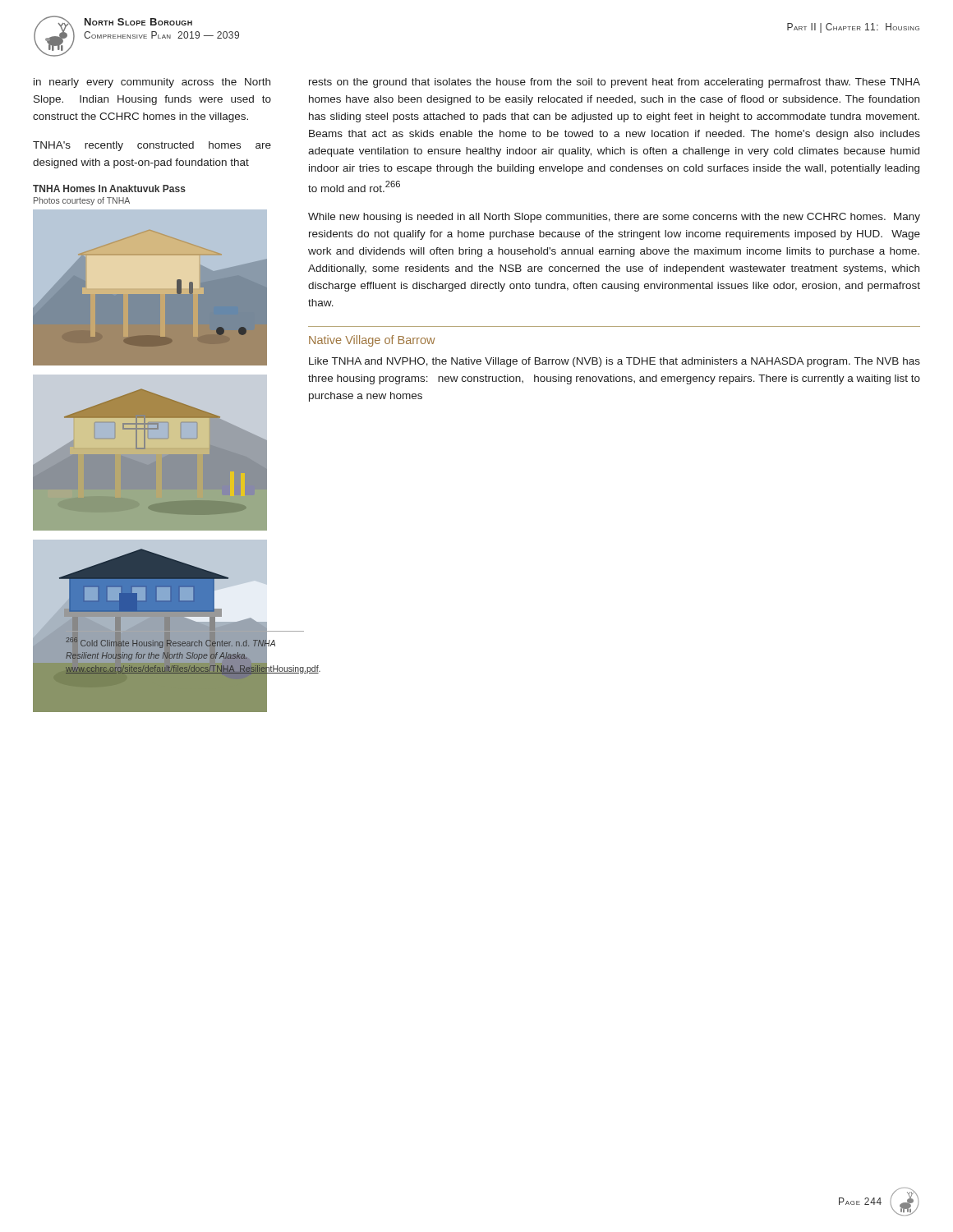
Task: Navigate to the text starting "TNHA Homes In Anaktuvuk Pass Photos courtesy of"
Action: (152, 194)
